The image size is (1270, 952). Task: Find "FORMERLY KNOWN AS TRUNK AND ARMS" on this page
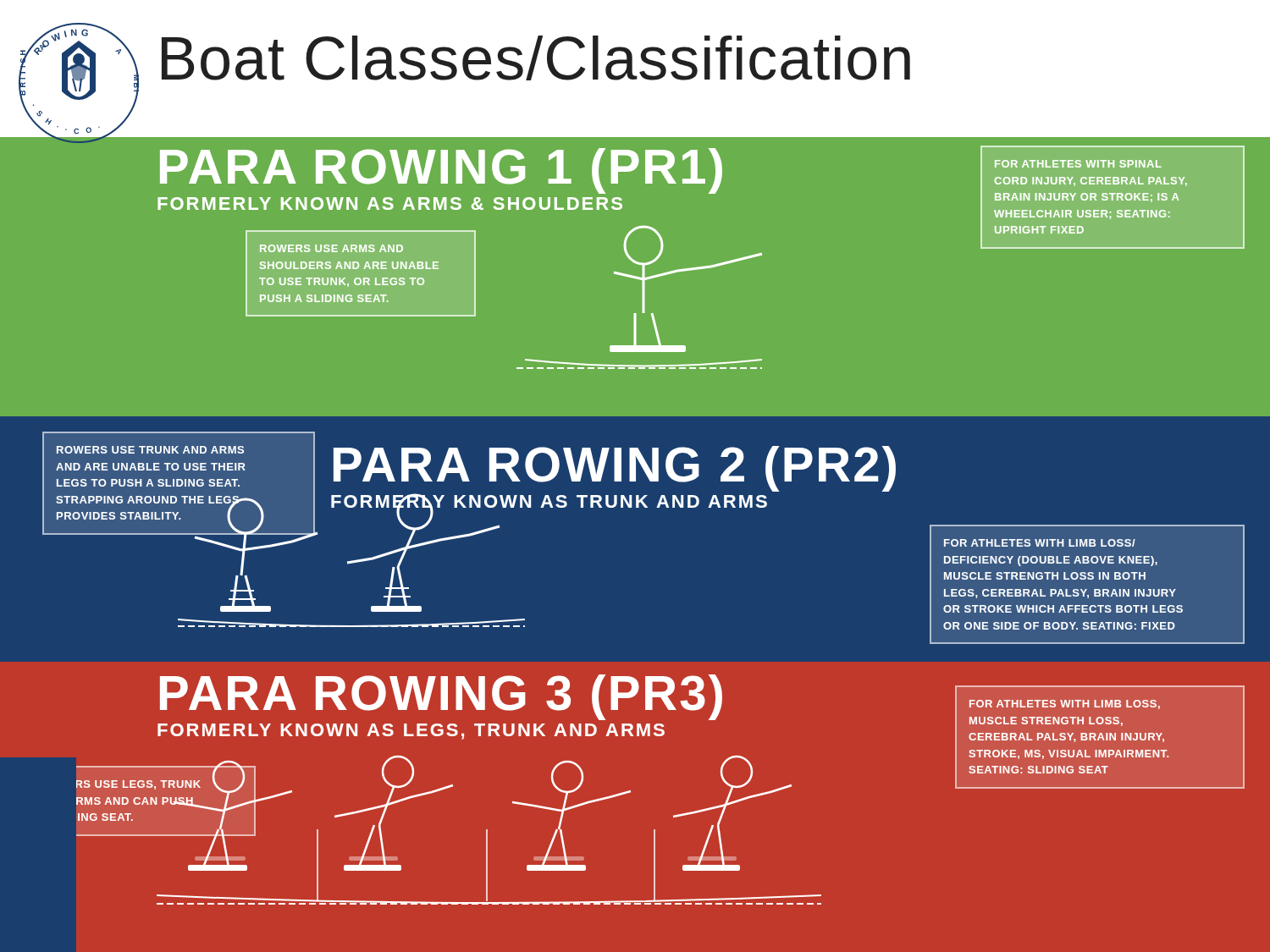pyautogui.click(x=550, y=501)
